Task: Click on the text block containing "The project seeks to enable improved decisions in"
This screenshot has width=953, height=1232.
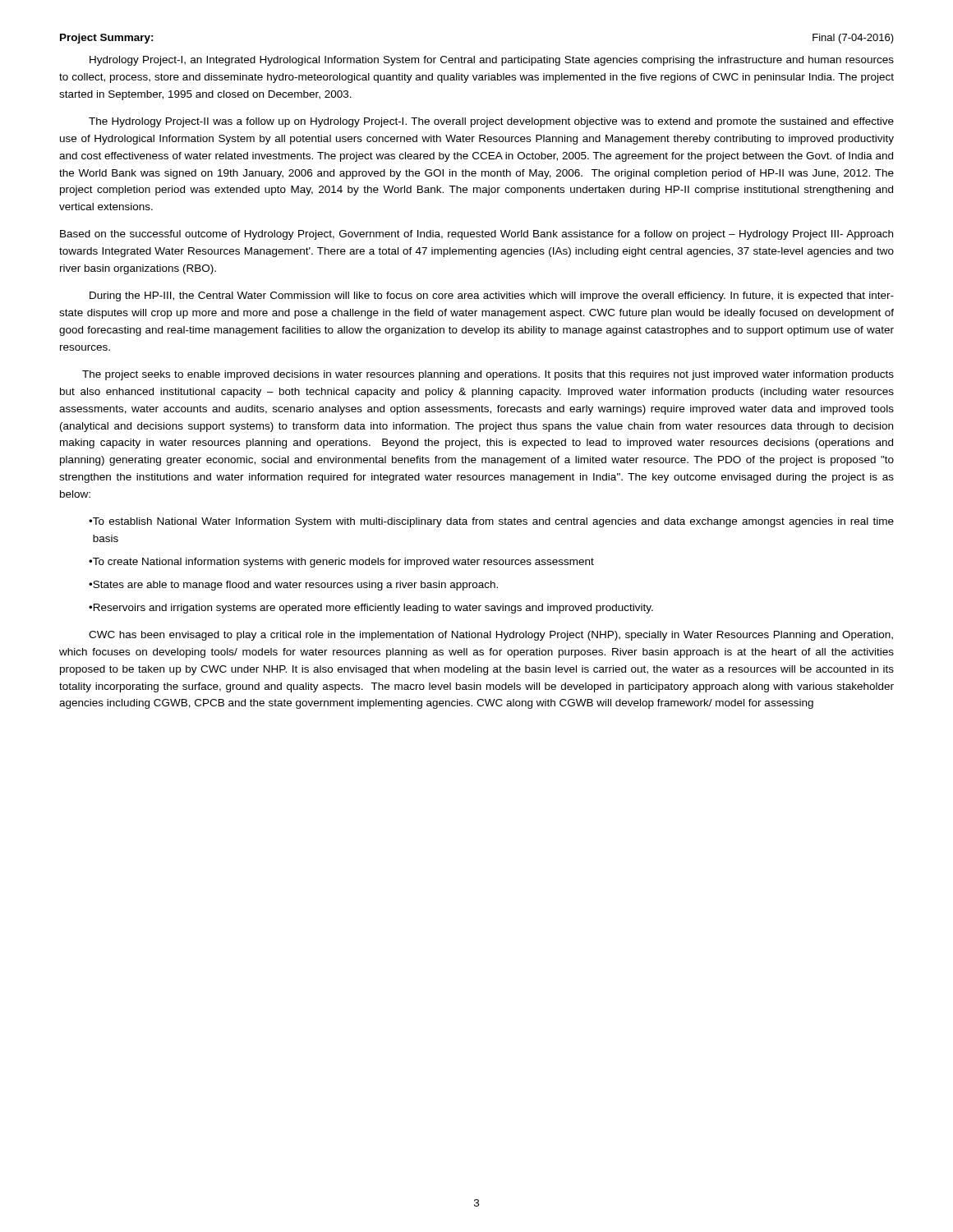Action: [x=476, y=434]
